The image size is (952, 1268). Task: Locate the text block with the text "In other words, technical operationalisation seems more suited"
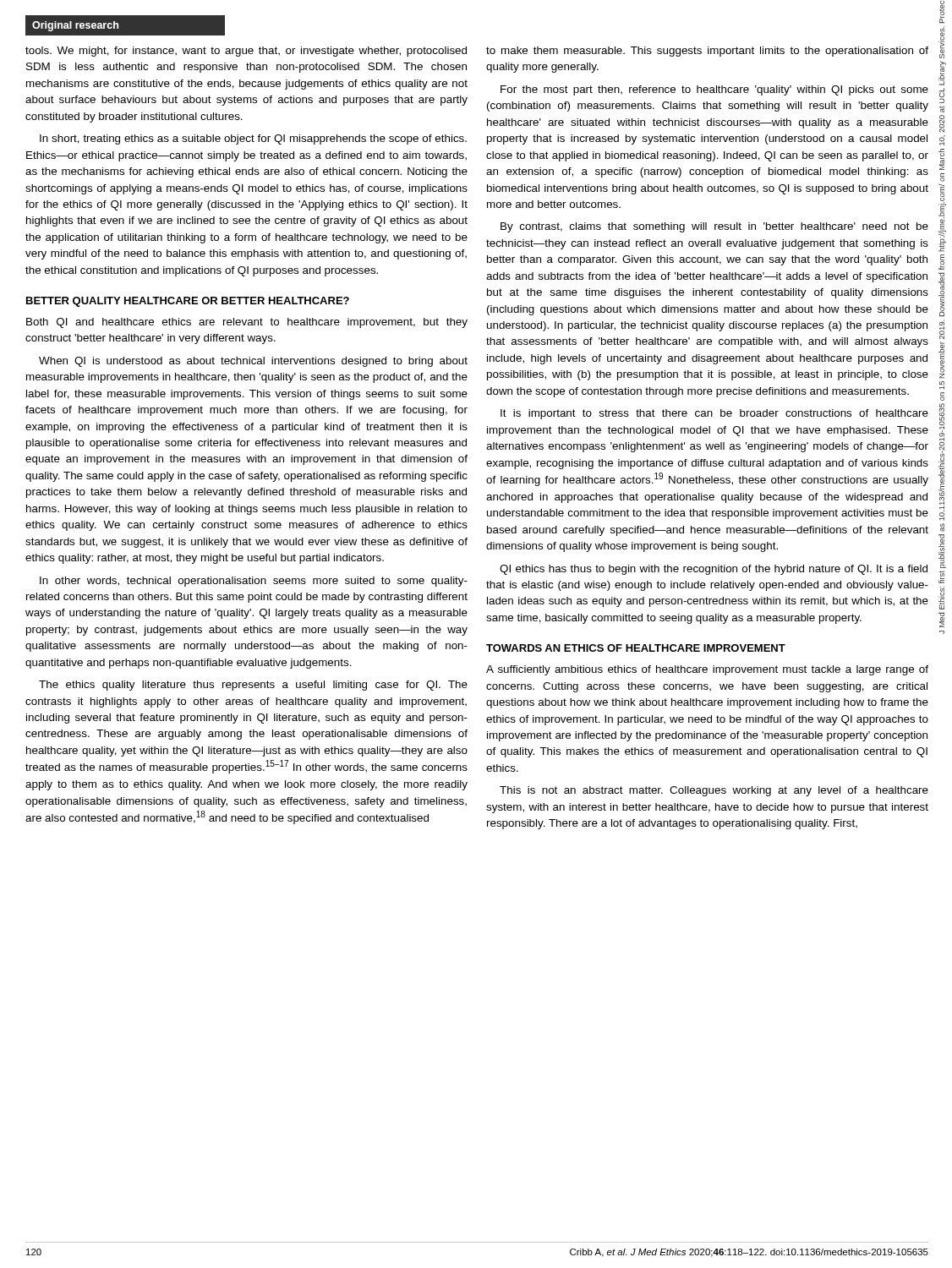click(x=246, y=621)
